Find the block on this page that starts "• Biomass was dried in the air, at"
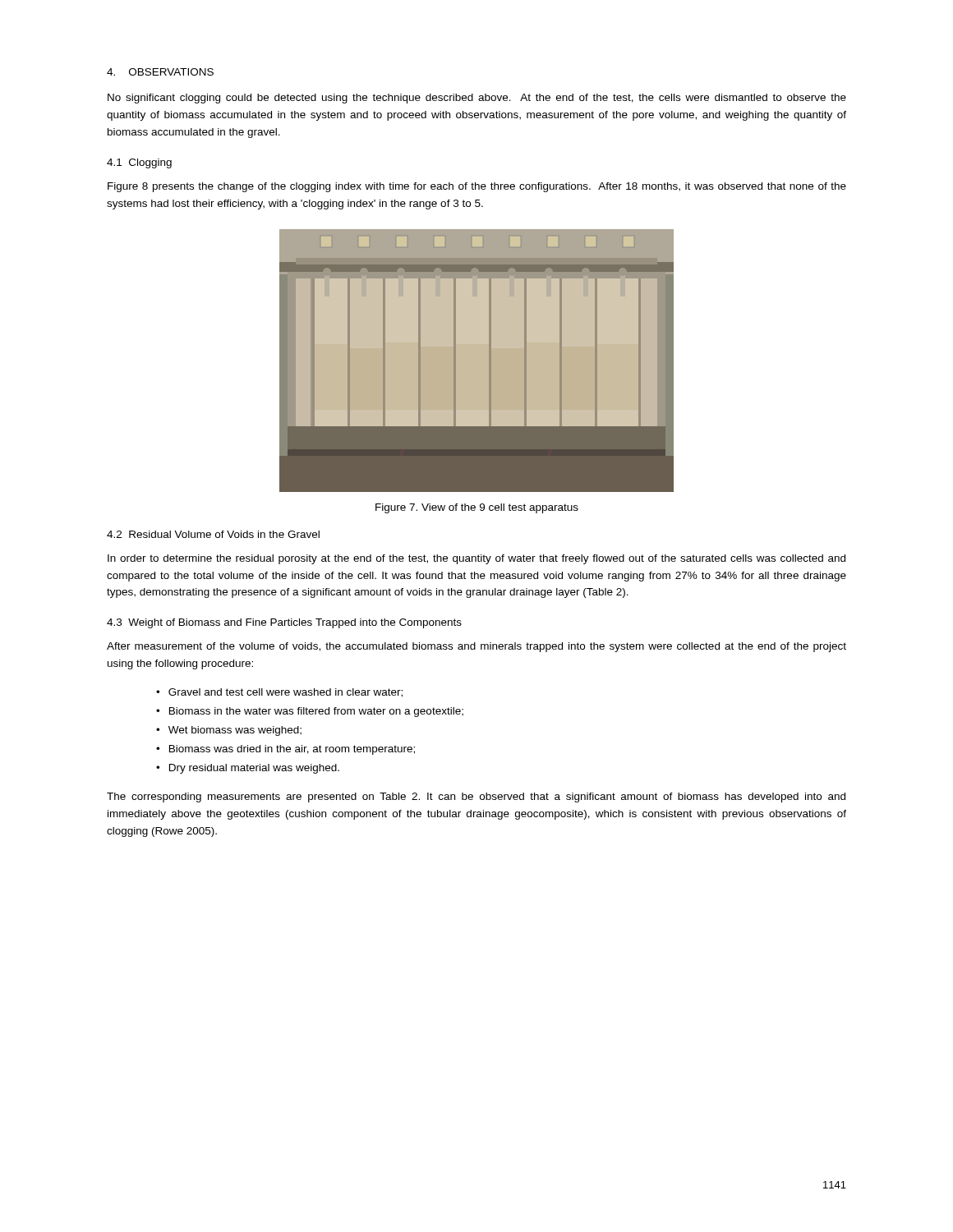This screenshot has height=1232, width=953. pos(286,749)
